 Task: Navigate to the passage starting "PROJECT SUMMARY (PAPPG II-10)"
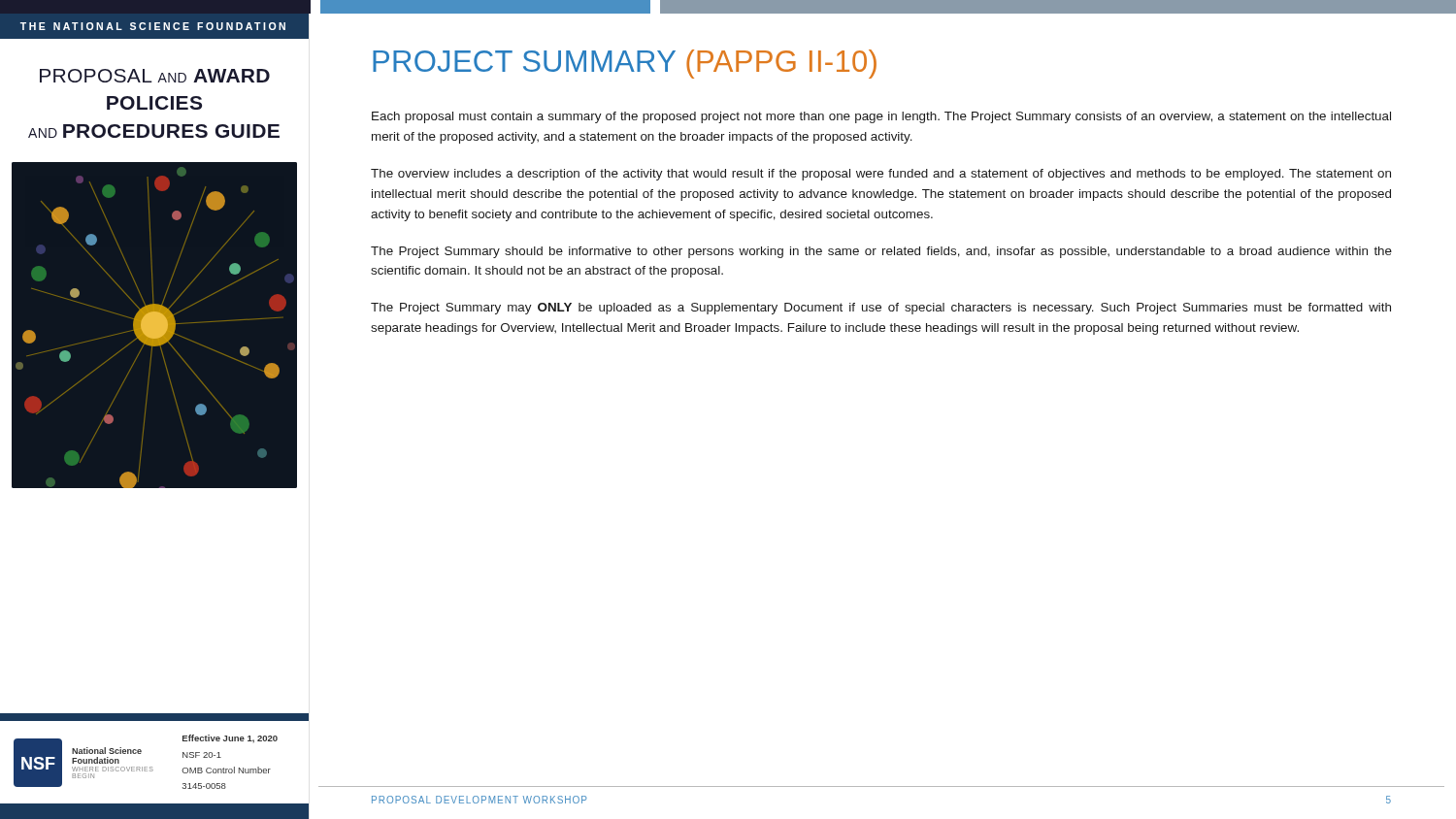point(625,62)
